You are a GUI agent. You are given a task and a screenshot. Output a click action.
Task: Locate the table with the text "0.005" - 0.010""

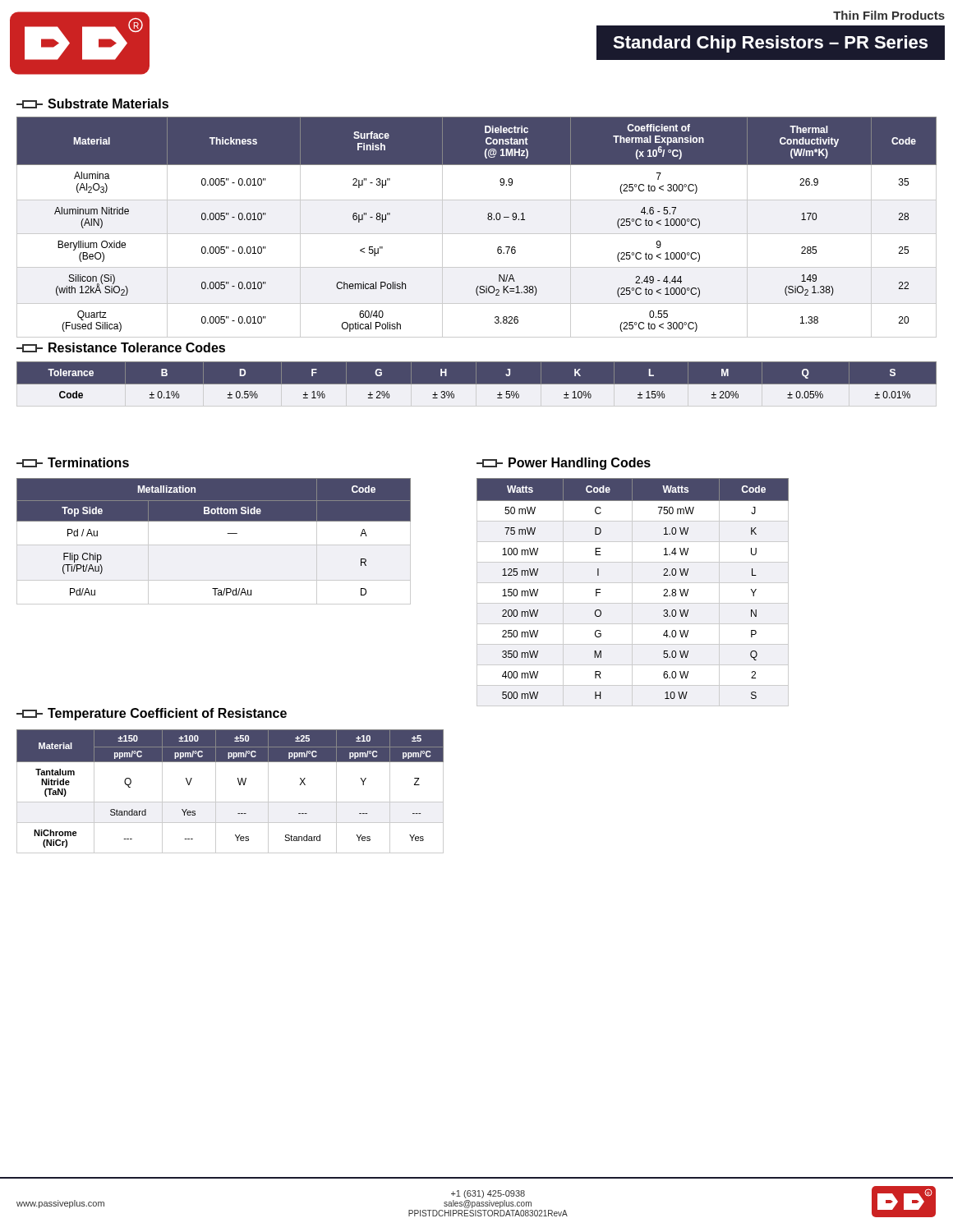coord(476,227)
